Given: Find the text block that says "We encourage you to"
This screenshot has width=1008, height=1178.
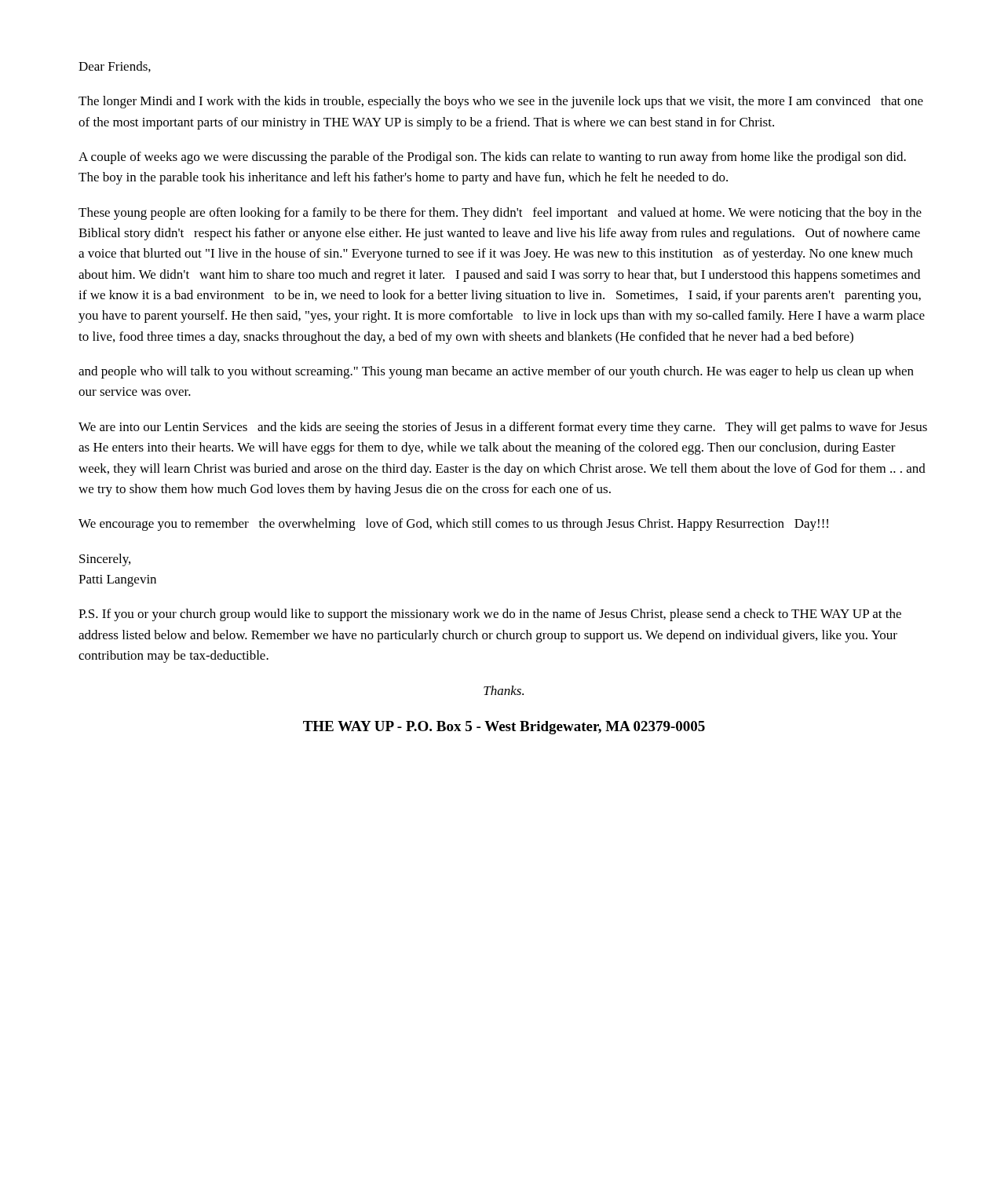Looking at the screenshot, I should pyautogui.click(x=454, y=524).
